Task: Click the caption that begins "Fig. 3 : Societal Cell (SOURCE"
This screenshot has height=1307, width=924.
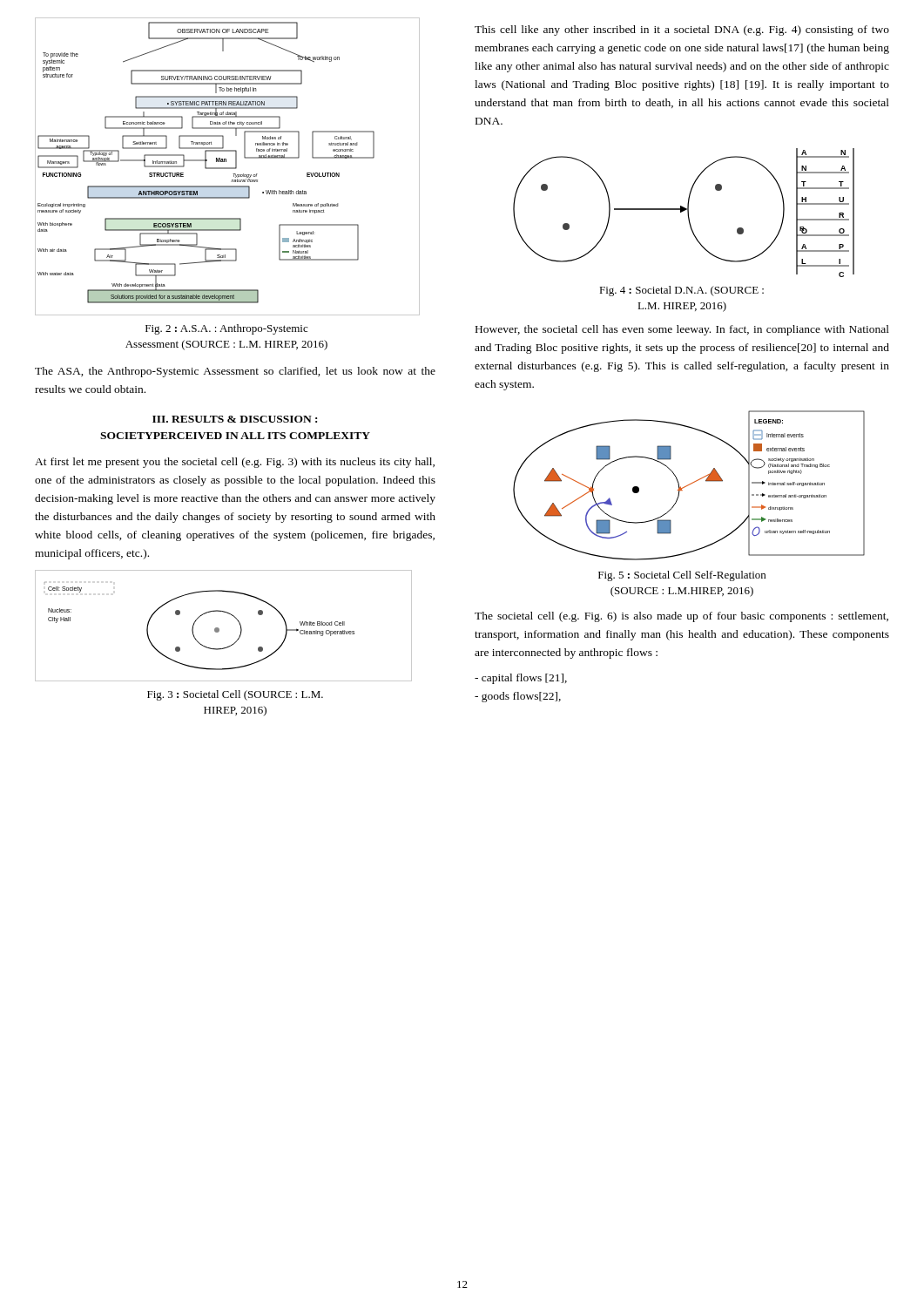Action: (235, 702)
